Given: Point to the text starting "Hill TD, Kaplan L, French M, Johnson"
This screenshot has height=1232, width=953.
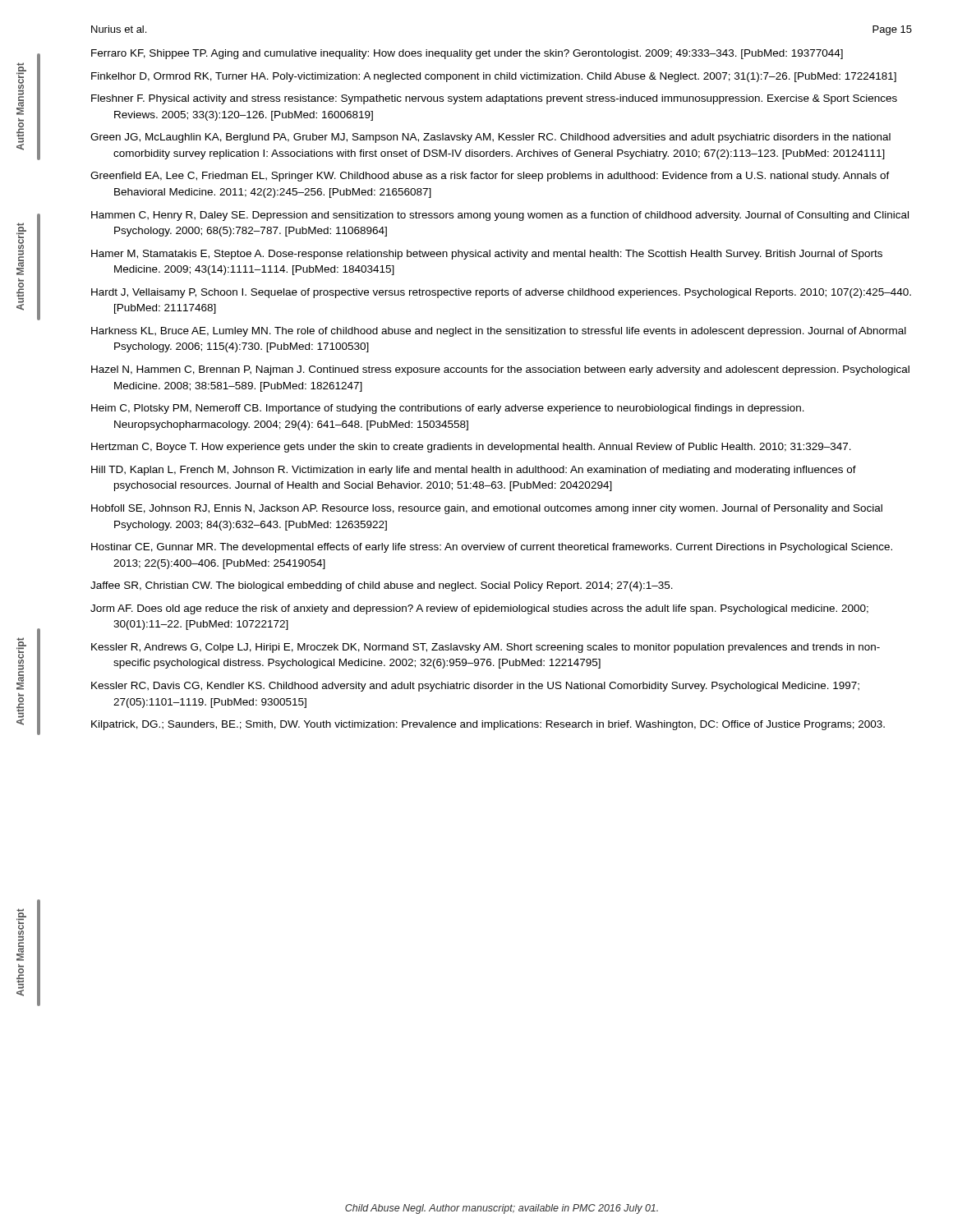Looking at the screenshot, I should click(x=473, y=477).
